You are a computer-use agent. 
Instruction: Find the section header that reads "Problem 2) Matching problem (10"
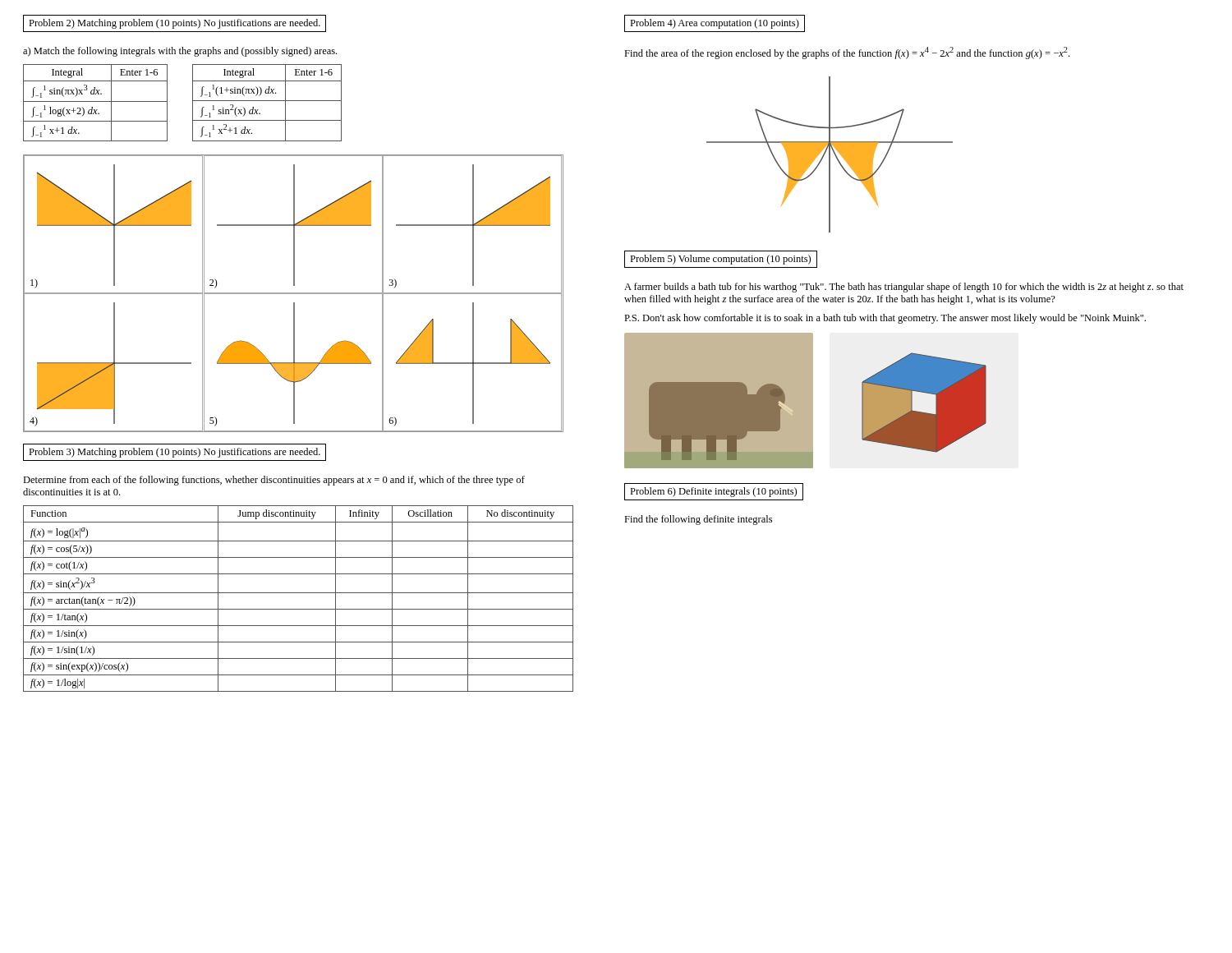coord(175,23)
